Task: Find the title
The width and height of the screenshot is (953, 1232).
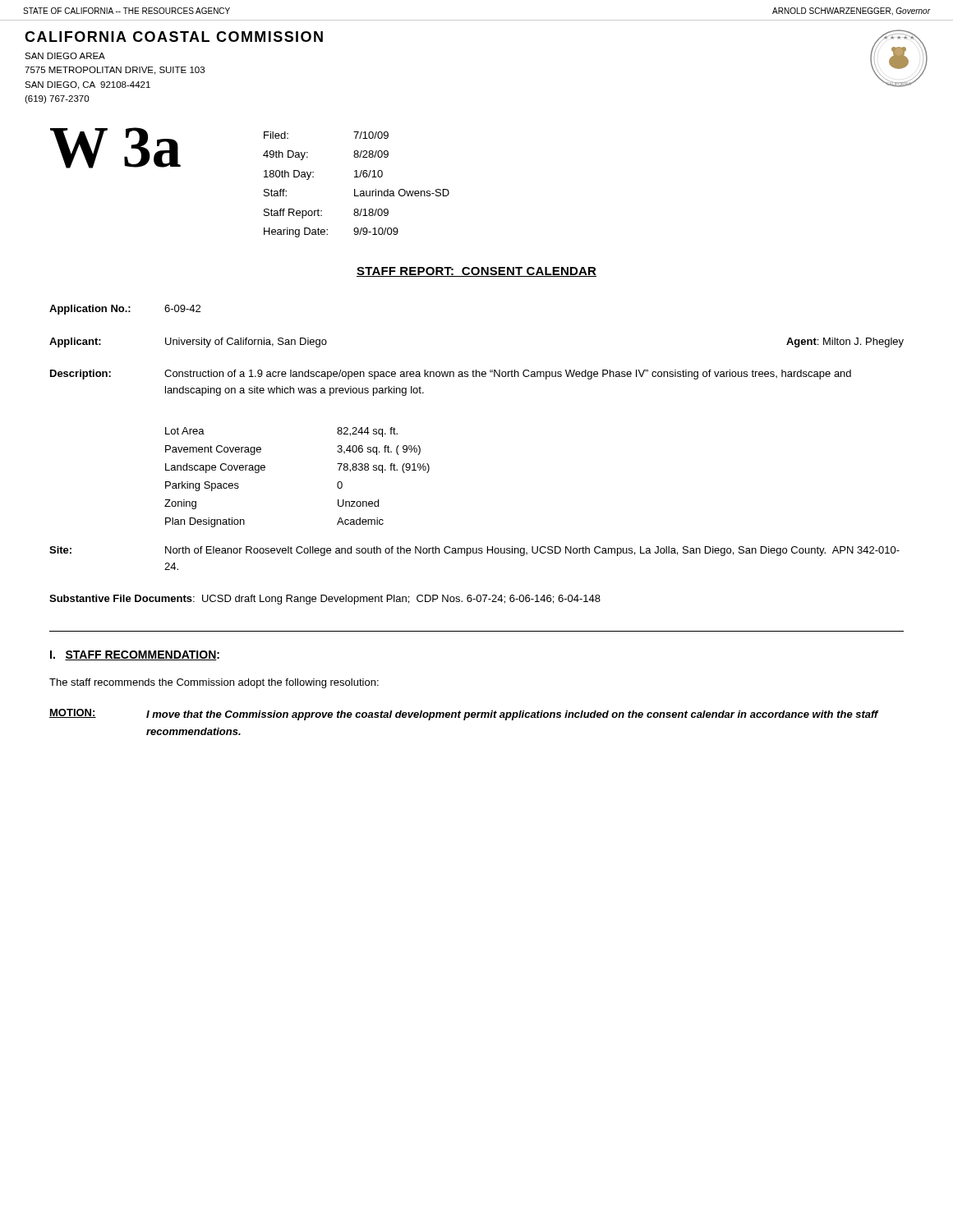Action: (175, 37)
